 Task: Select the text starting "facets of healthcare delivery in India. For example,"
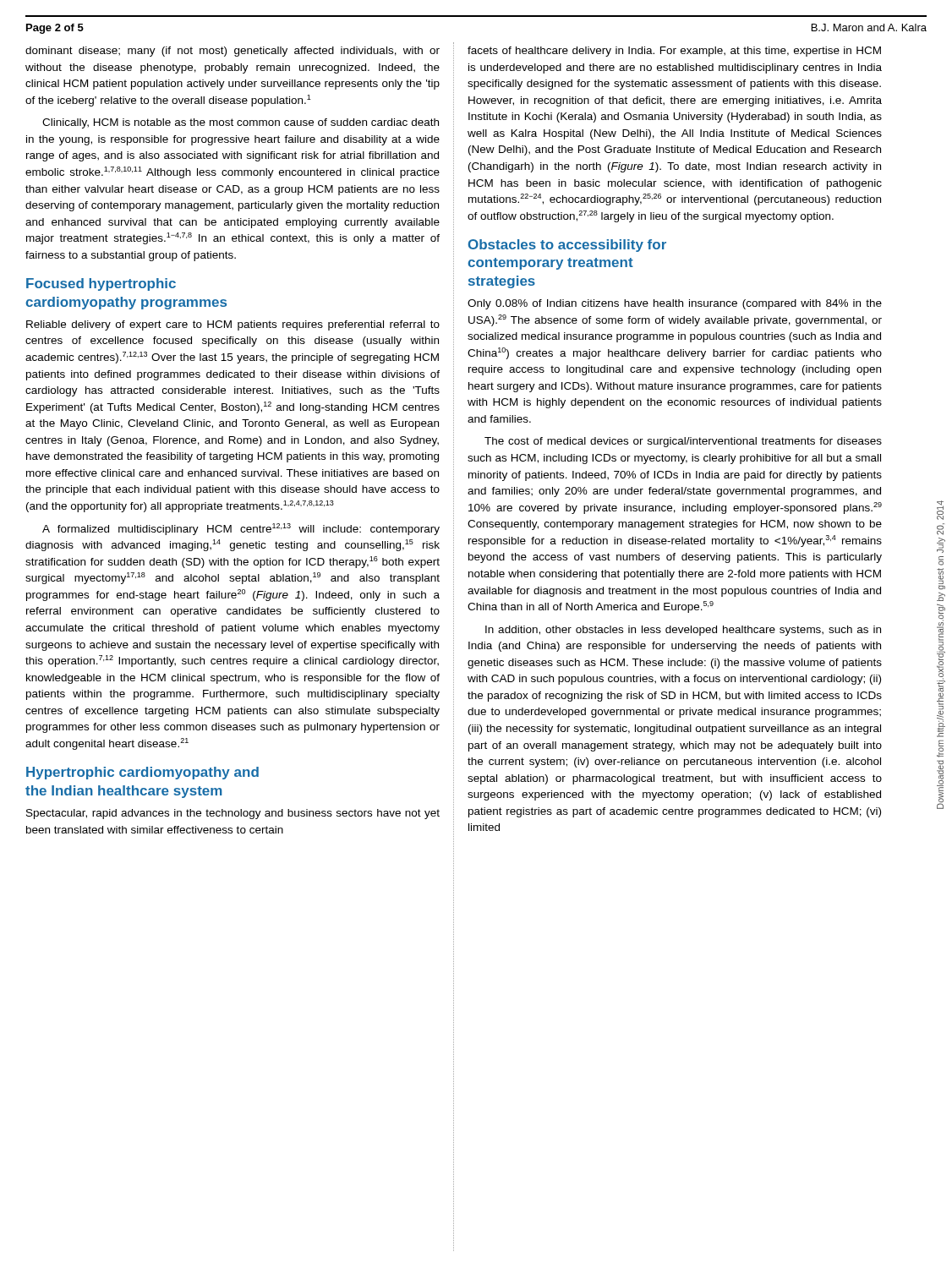coord(675,133)
